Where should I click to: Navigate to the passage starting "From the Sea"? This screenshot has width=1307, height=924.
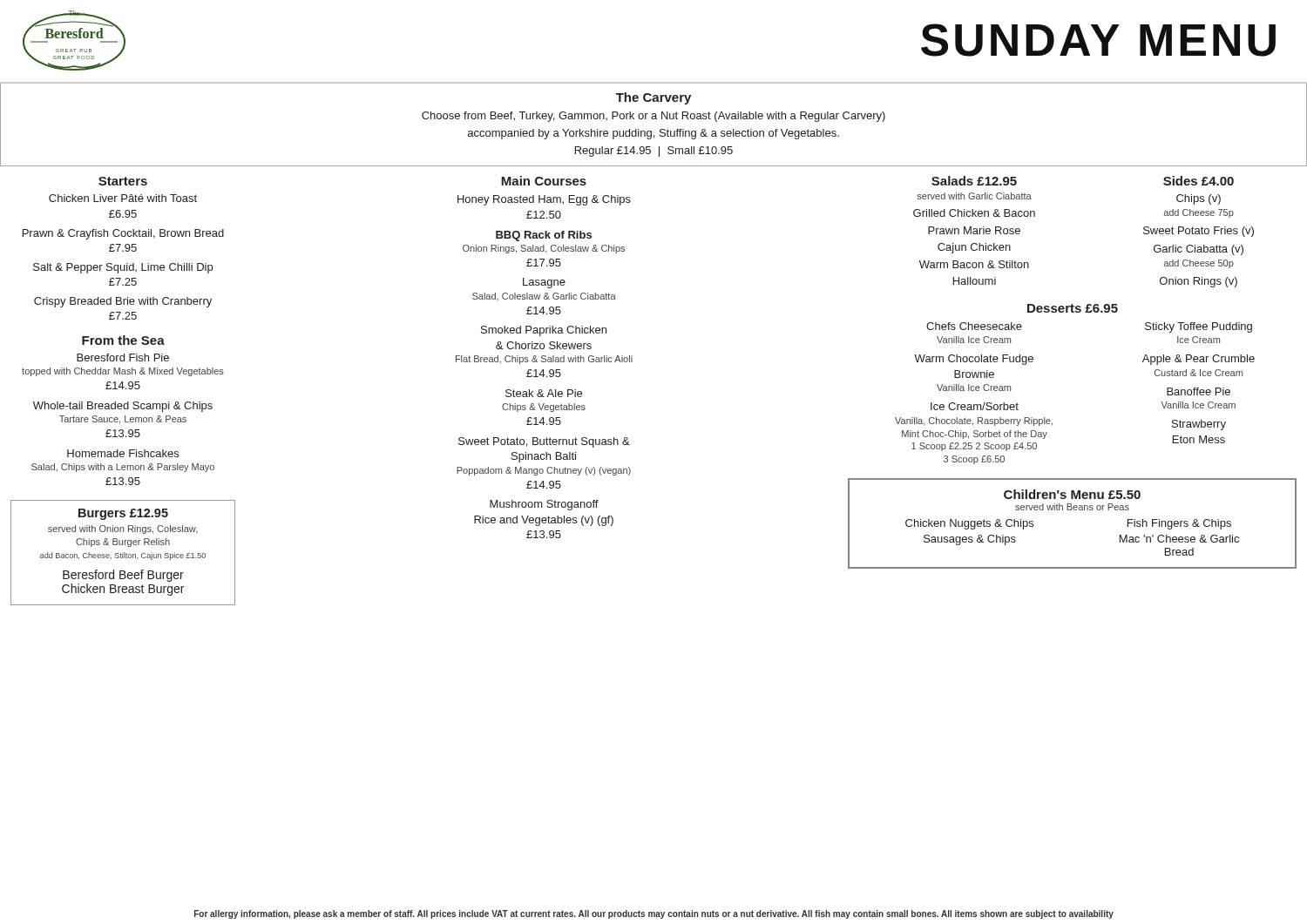click(123, 340)
